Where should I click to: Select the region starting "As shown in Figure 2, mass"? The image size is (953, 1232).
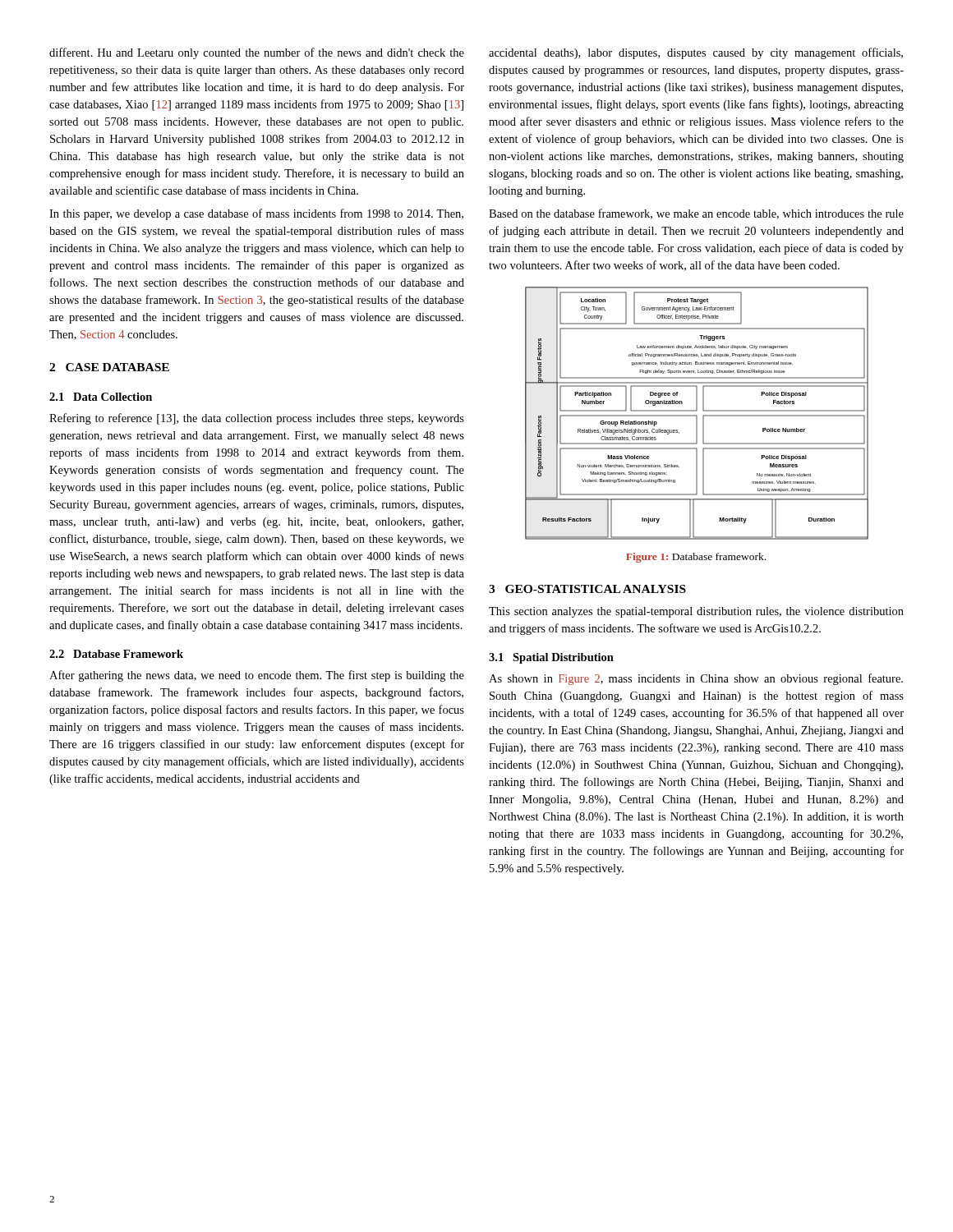696,774
